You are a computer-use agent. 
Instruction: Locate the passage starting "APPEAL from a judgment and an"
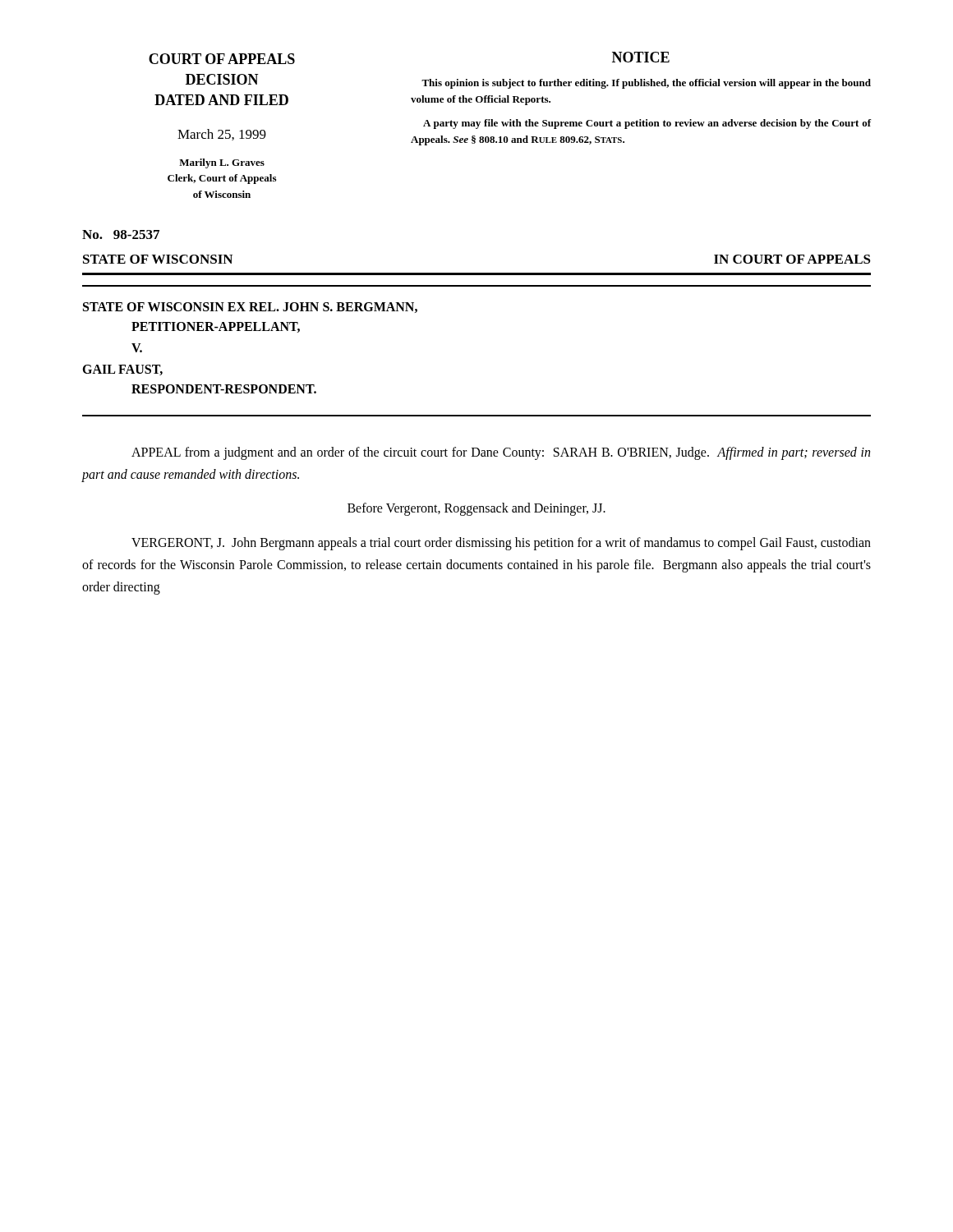click(x=476, y=463)
